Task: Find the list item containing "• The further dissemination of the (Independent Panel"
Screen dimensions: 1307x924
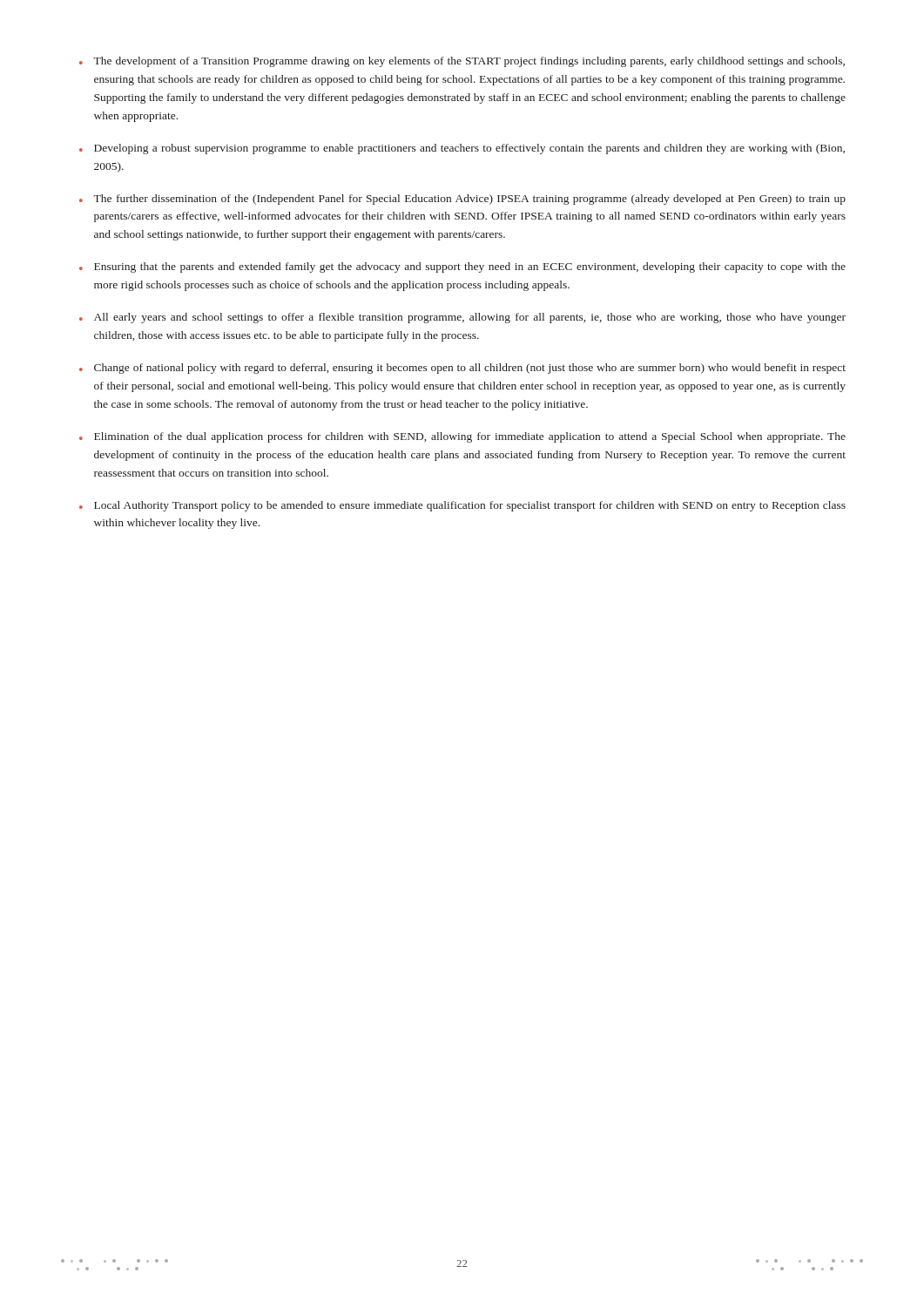Action: coord(462,217)
